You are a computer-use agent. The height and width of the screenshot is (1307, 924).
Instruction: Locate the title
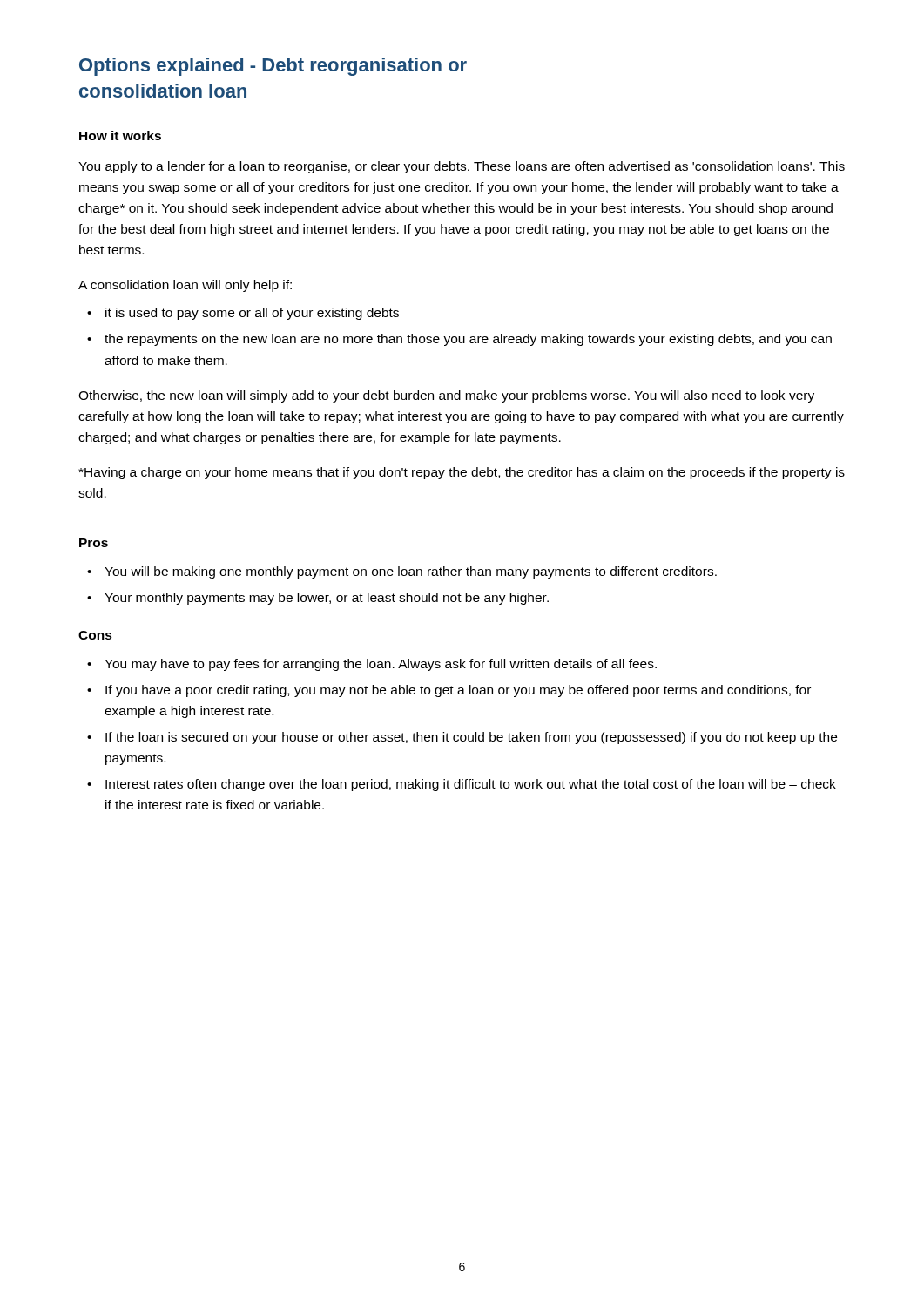[273, 78]
